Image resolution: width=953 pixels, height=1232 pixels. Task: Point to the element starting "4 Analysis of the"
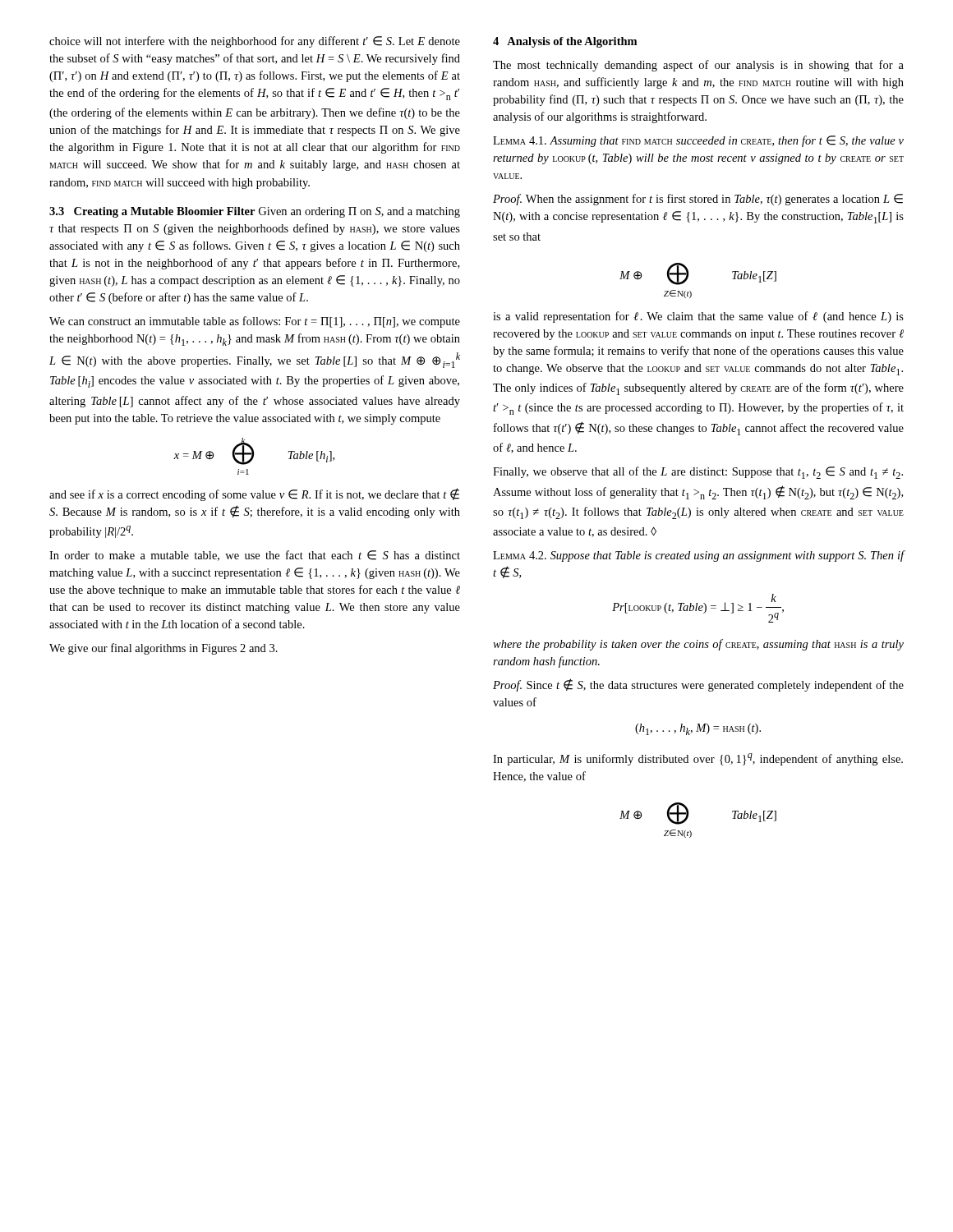click(x=565, y=41)
